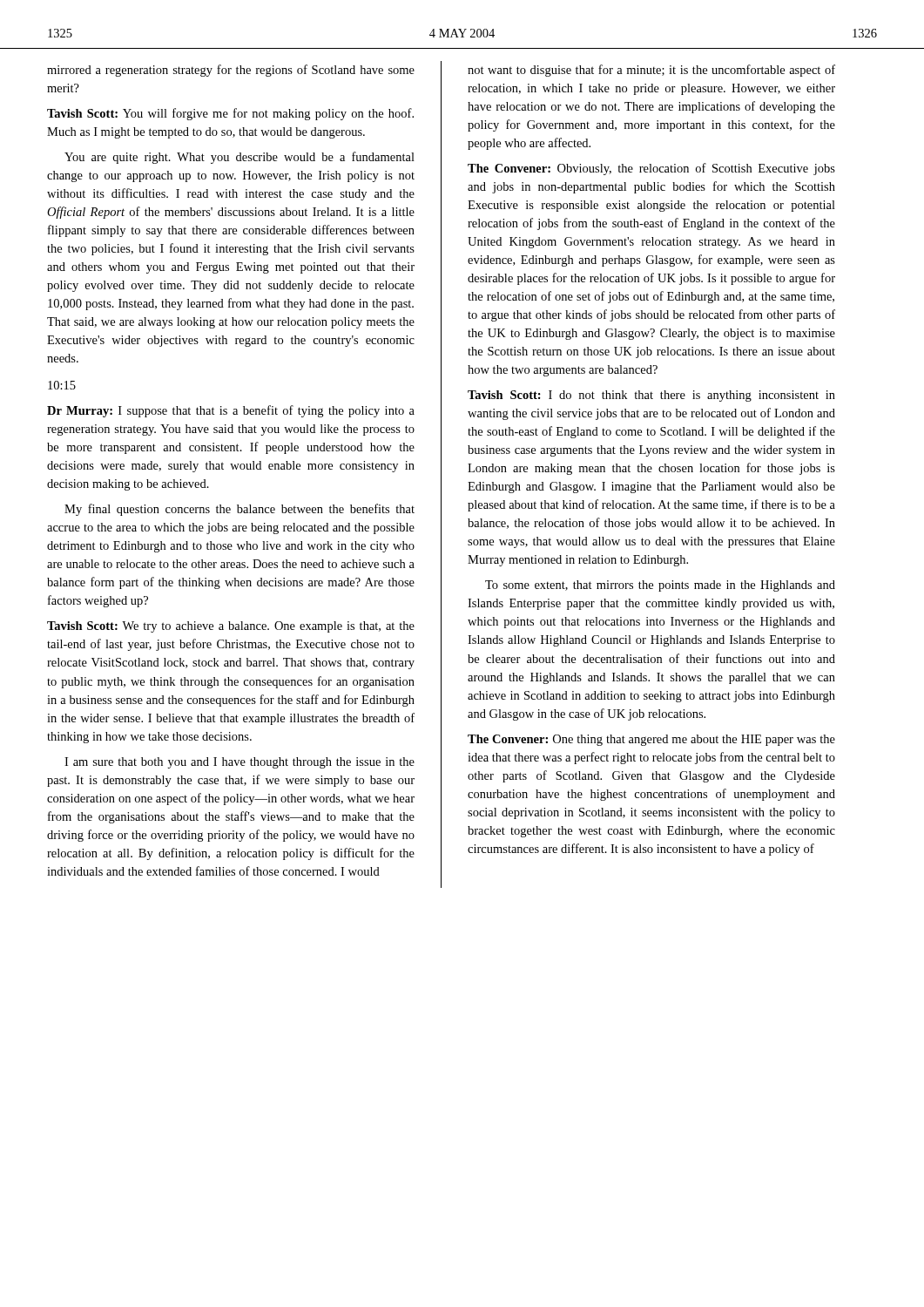Locate the text block with the text "not want to disguise that"
This screenshot has height=1307, width=924.
coord(651,107)
